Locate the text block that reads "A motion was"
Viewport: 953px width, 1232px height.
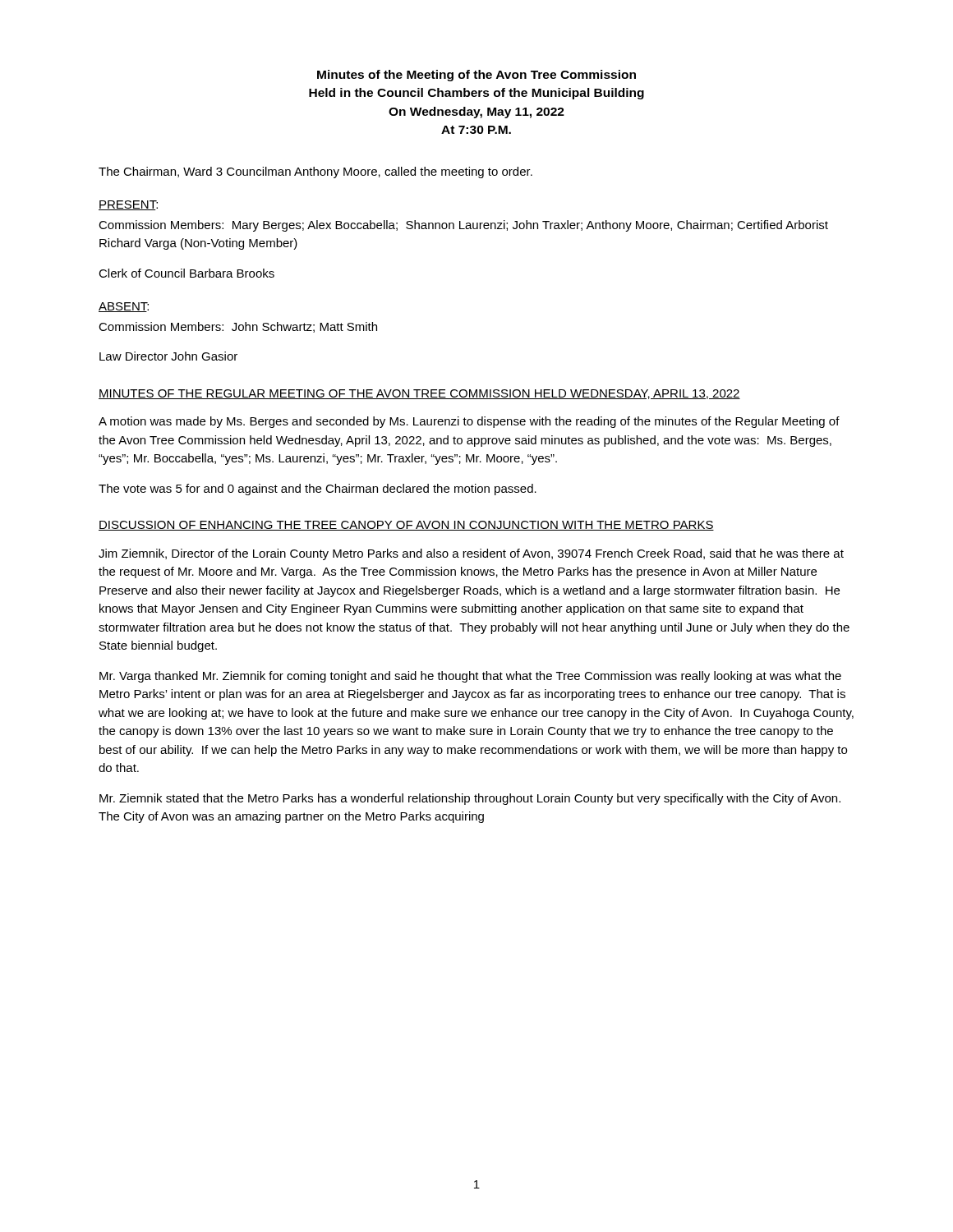[x=469, y=440]
